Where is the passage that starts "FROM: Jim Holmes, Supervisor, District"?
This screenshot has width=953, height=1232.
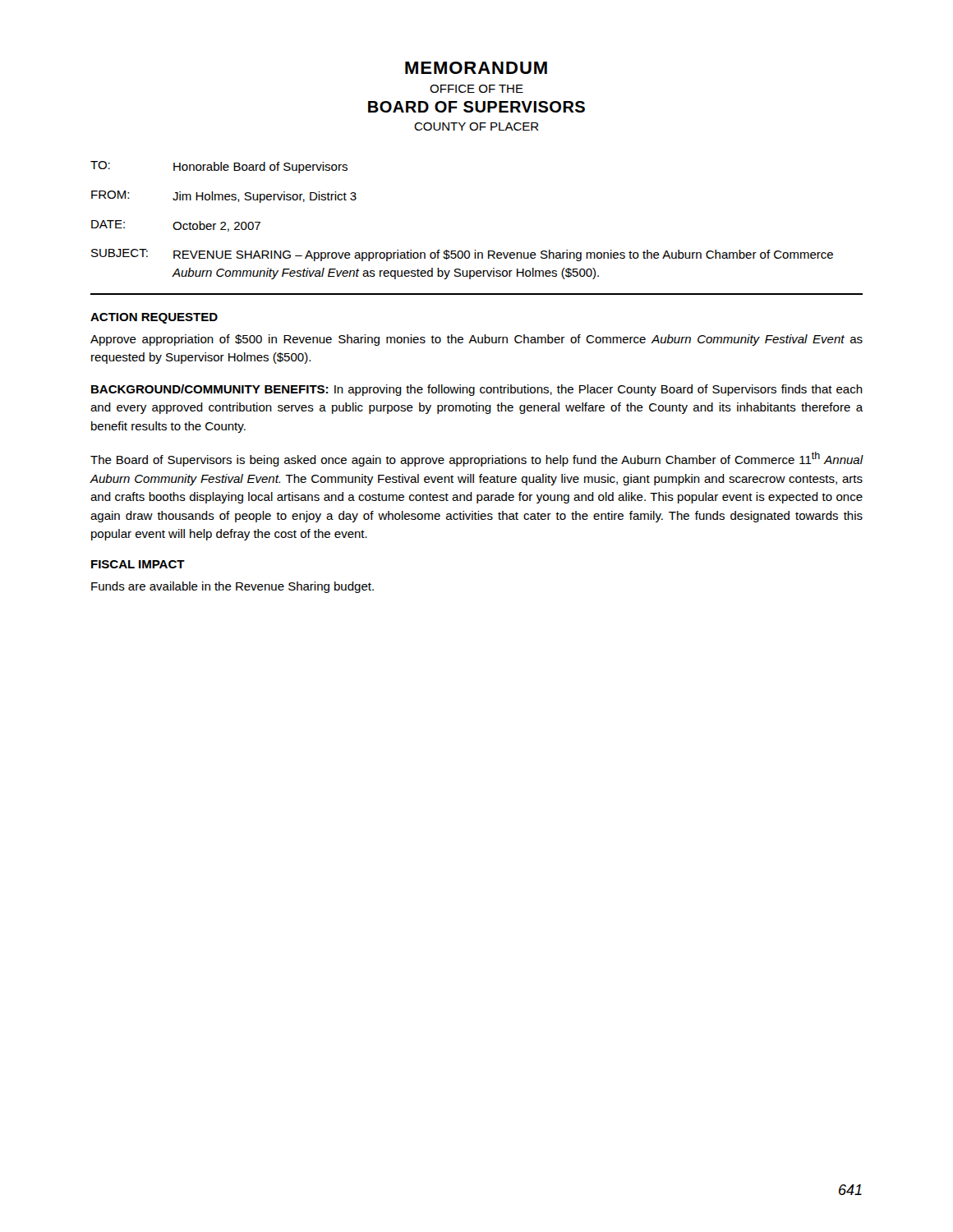point(224,197)
